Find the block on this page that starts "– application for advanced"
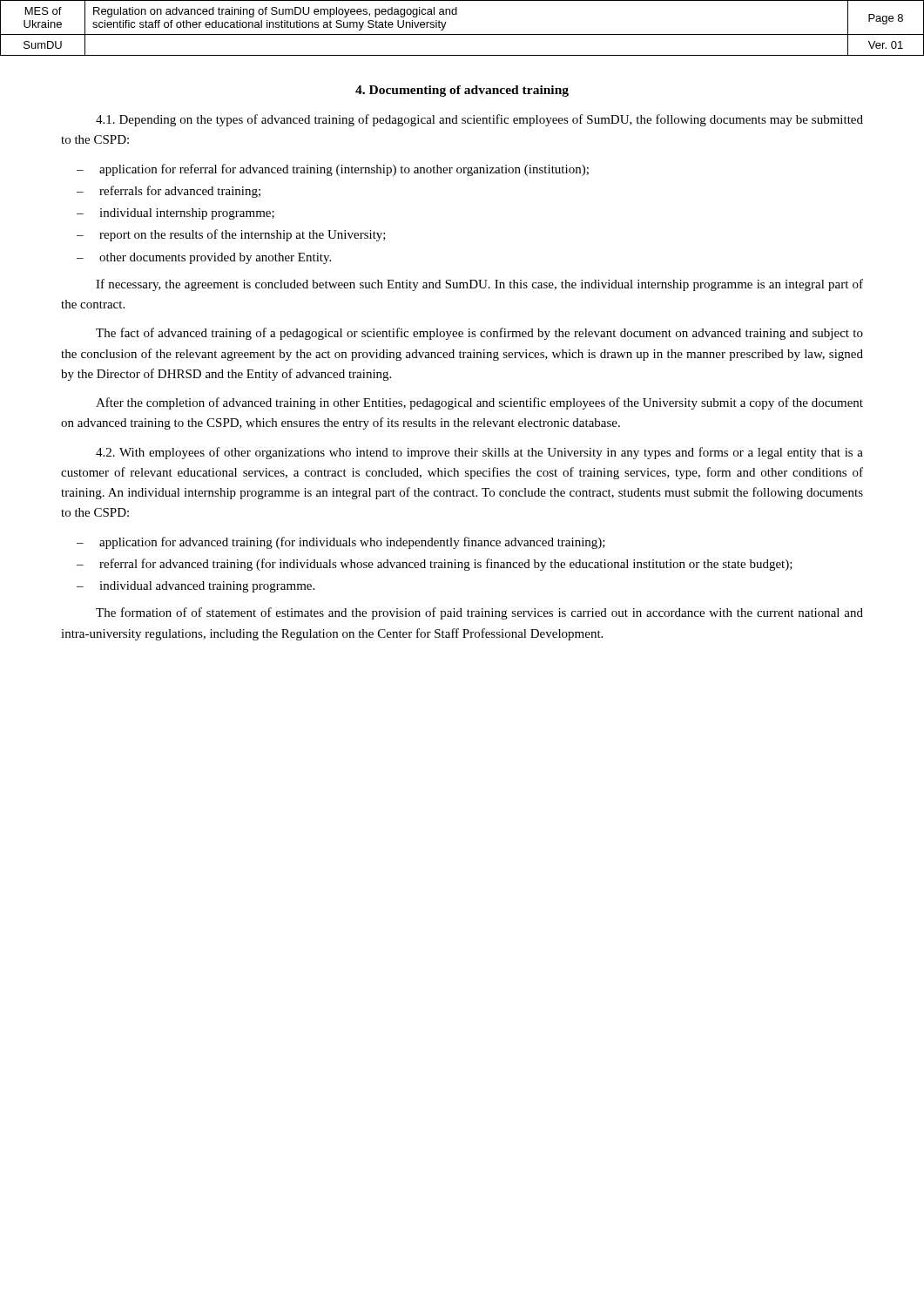 coord(462,542)
